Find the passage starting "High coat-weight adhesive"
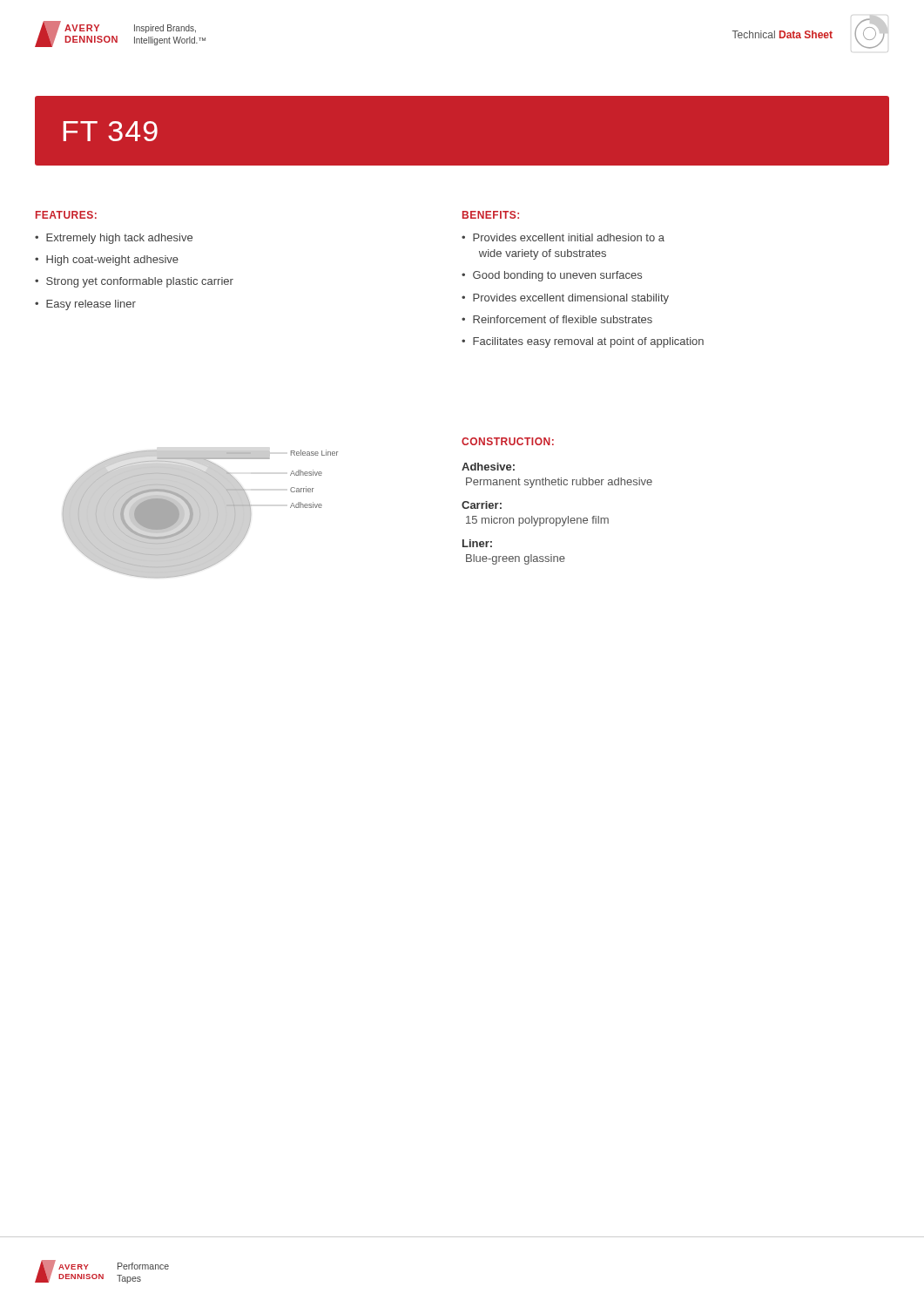This screenshot has height=1307, width=924. pyautogui.click(x=112, y=259)
